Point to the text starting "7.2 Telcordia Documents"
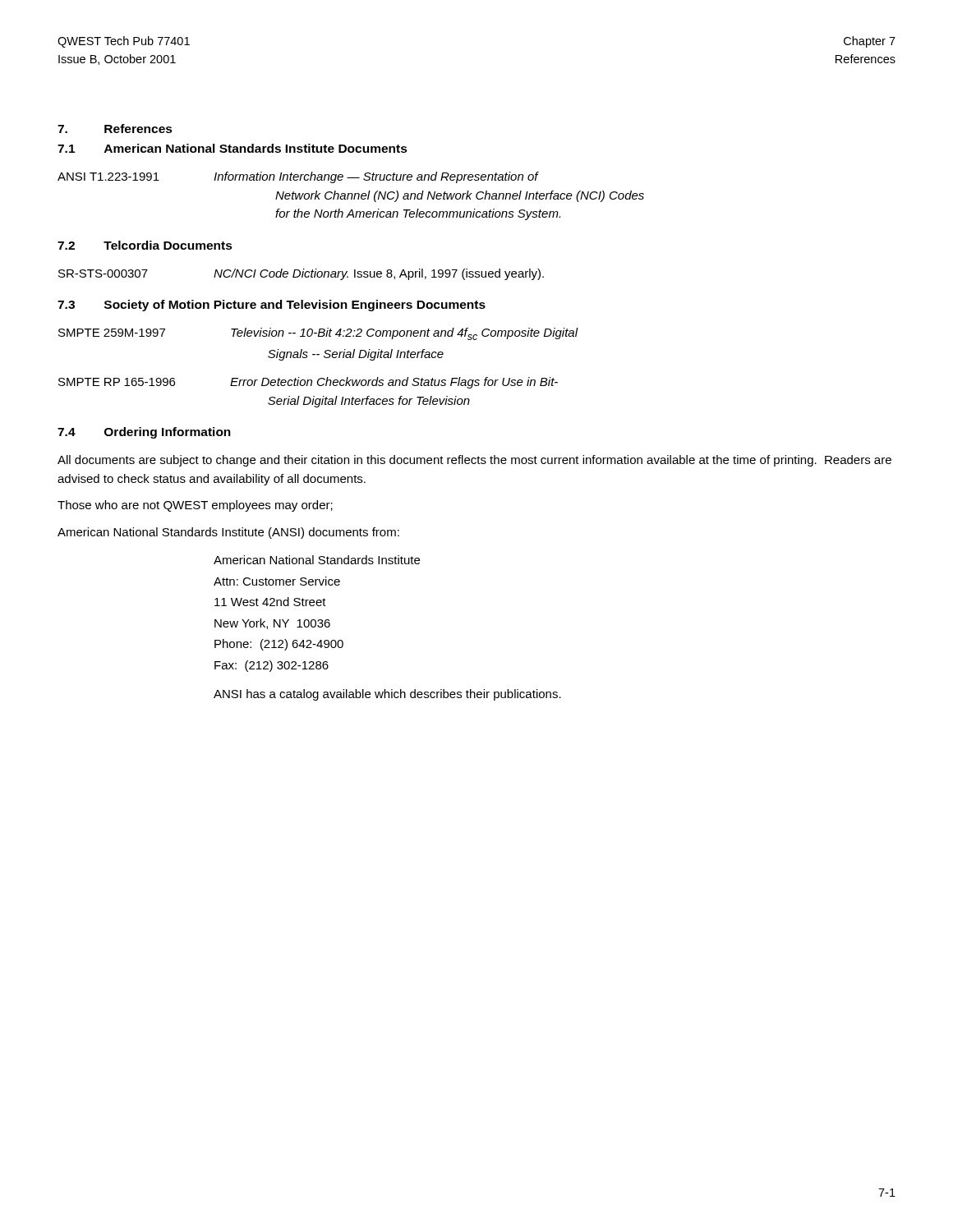Screen dimensions: 1232x953 pyautogui.click(x=145, y=245)
